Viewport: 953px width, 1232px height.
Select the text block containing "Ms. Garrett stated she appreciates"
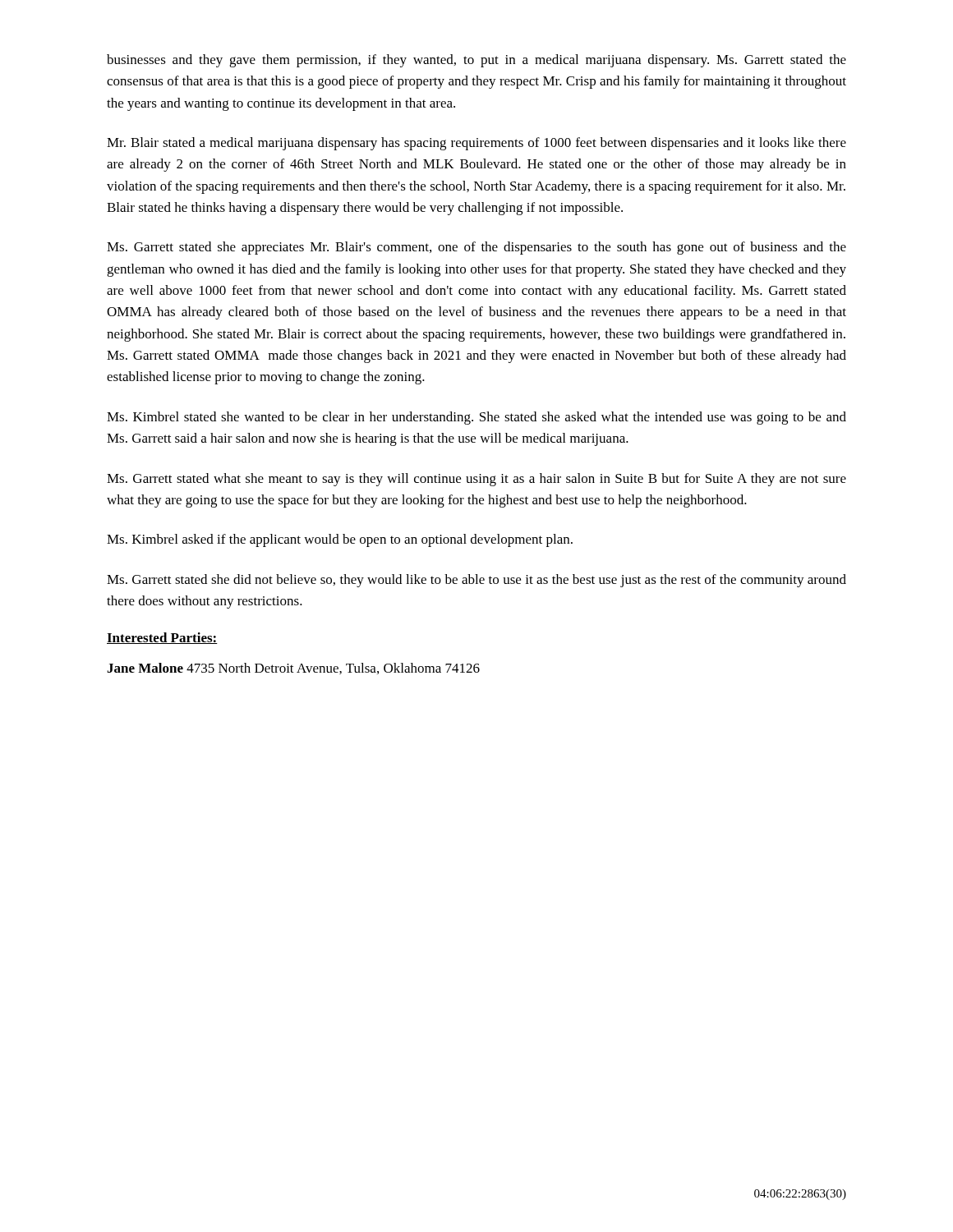(476, 312)
